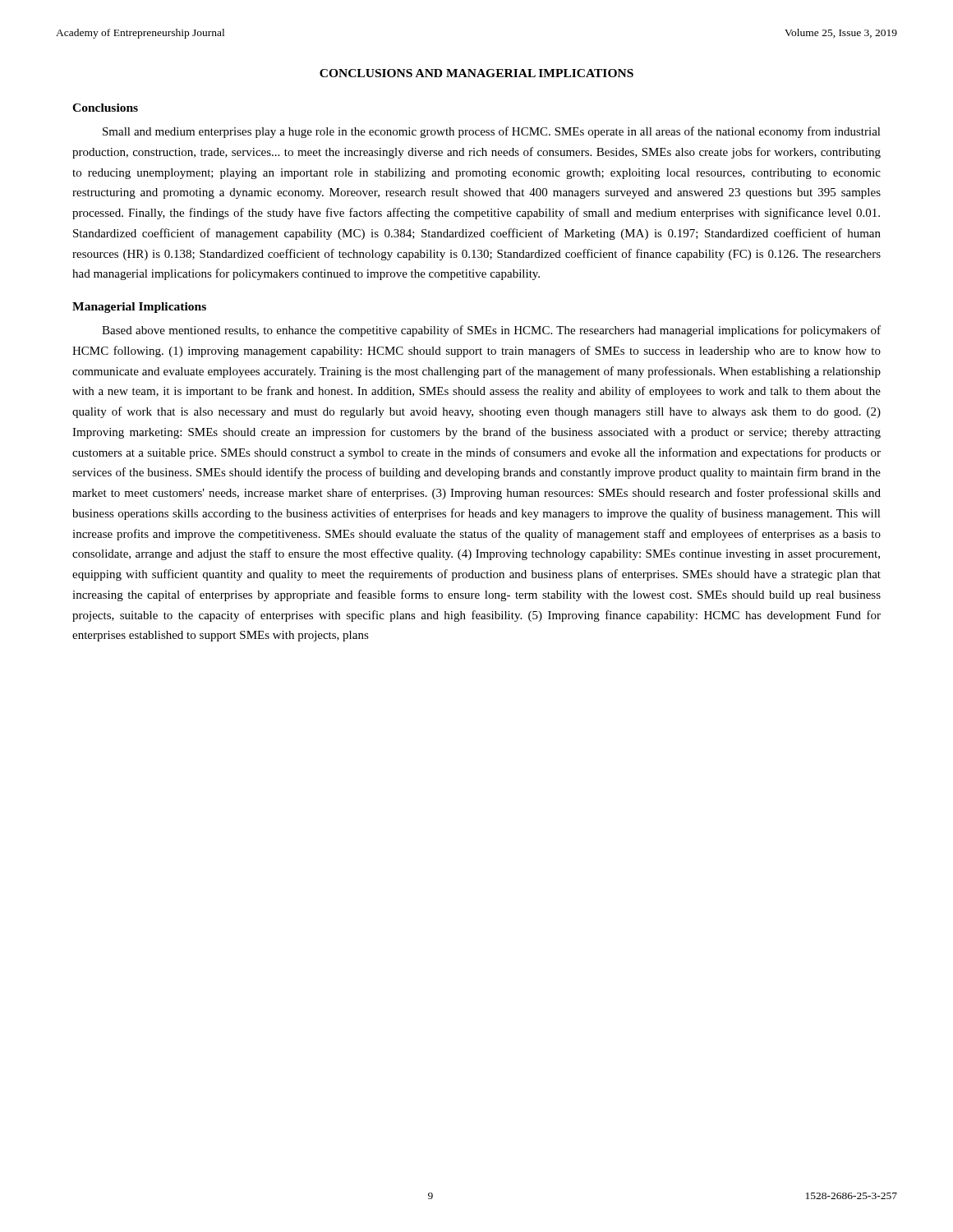The image size is (953, 1232).
Task: Where does it say "CONCLUSIONS AND MANAGERIAL IMPLICATIONS"?
Action: click(476, 73)
